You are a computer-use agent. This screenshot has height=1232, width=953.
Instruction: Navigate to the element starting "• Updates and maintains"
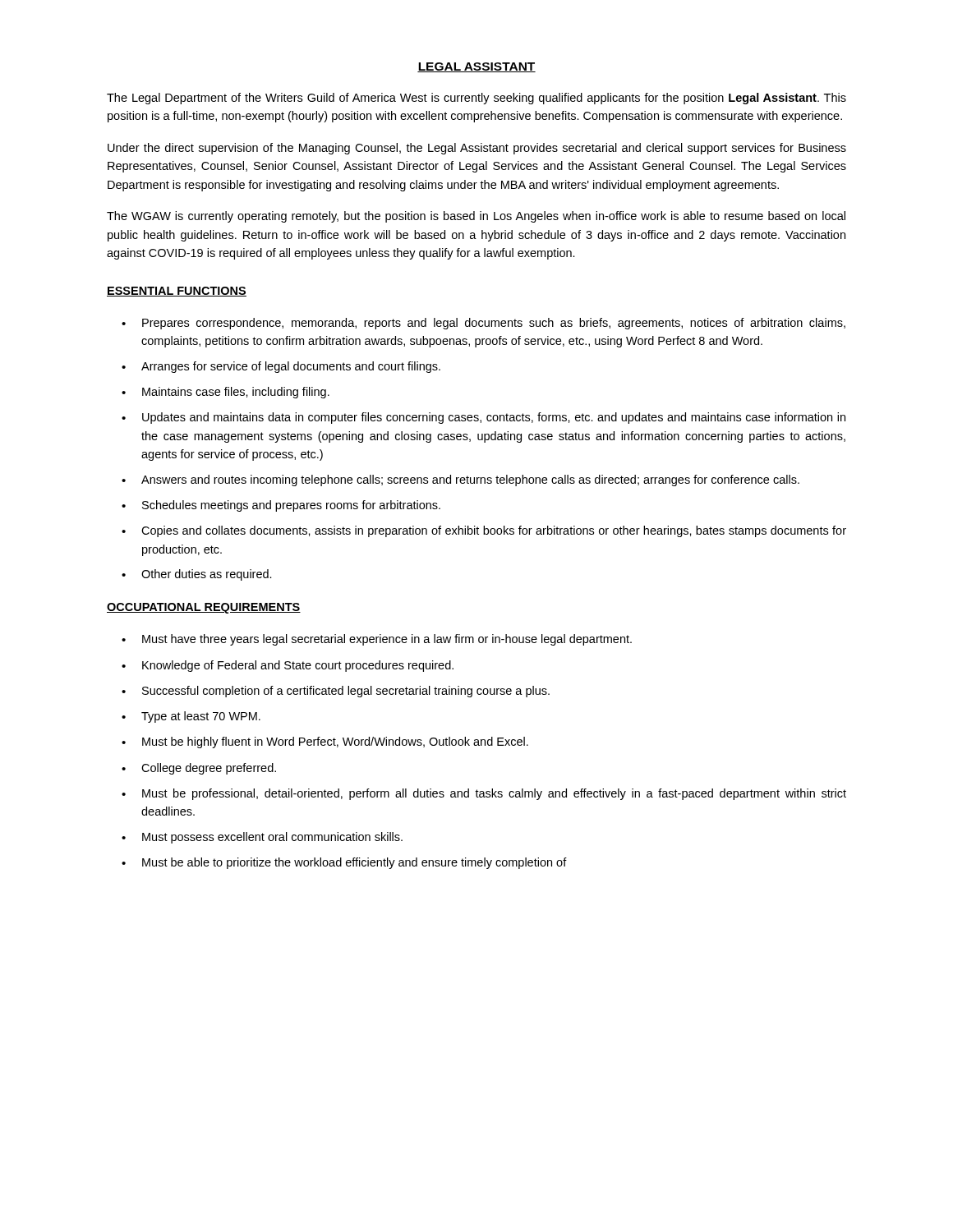[484, 436]
